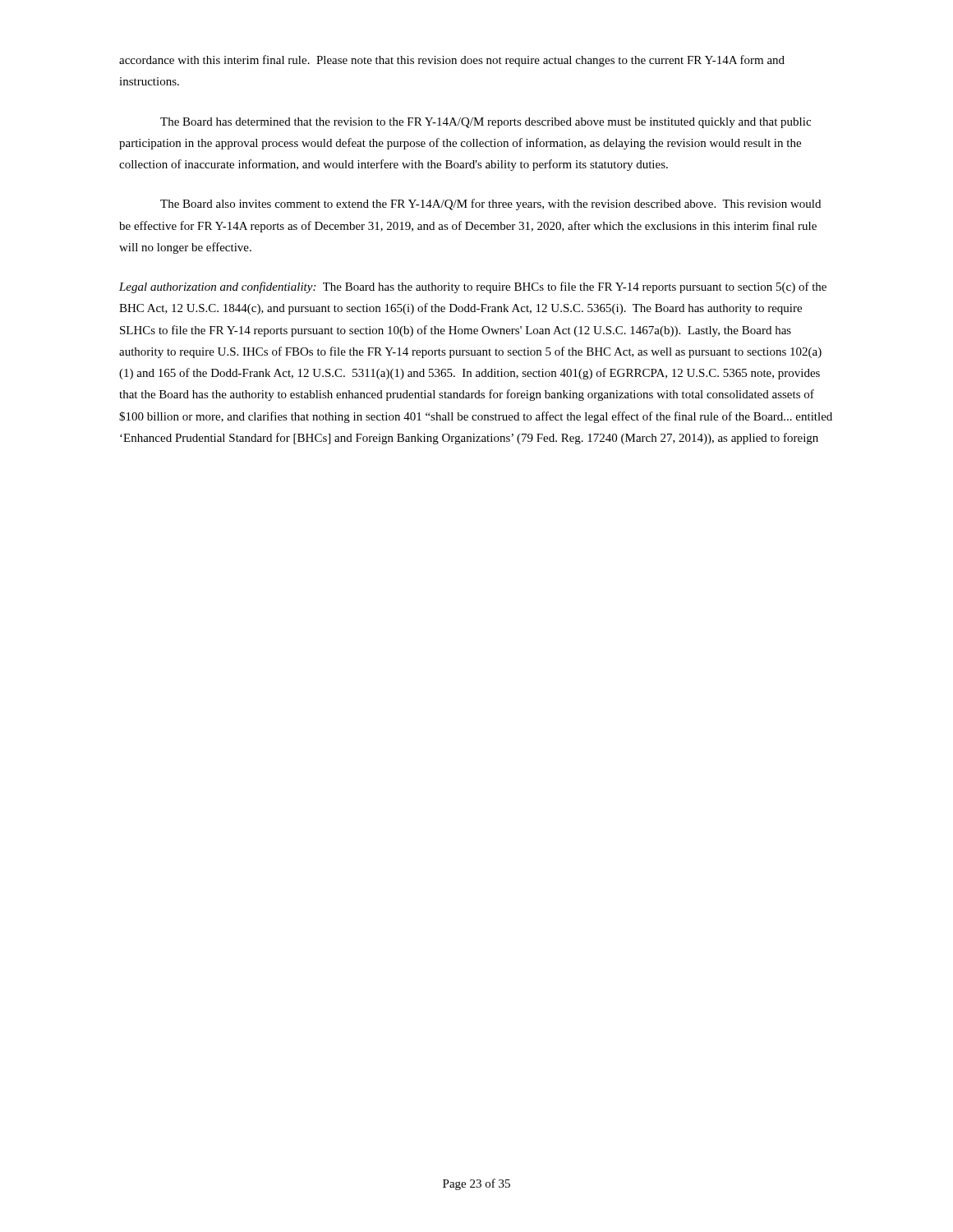Find the text block that reads "accordance with this interim final rule. Please note"
953x1232 pixels.
(452, 61)
